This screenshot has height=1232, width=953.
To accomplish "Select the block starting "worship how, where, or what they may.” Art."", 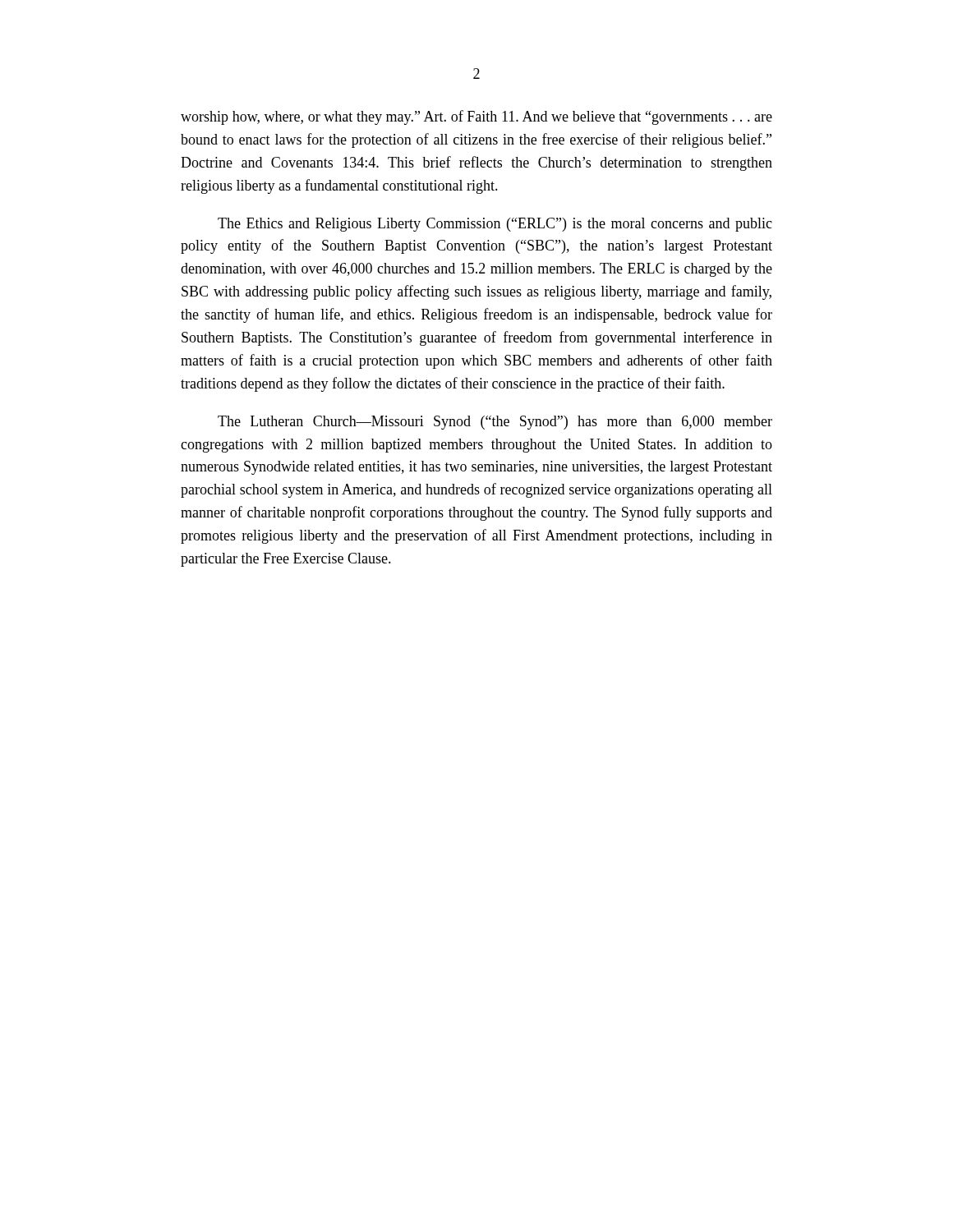I will [x=476, y=152].
